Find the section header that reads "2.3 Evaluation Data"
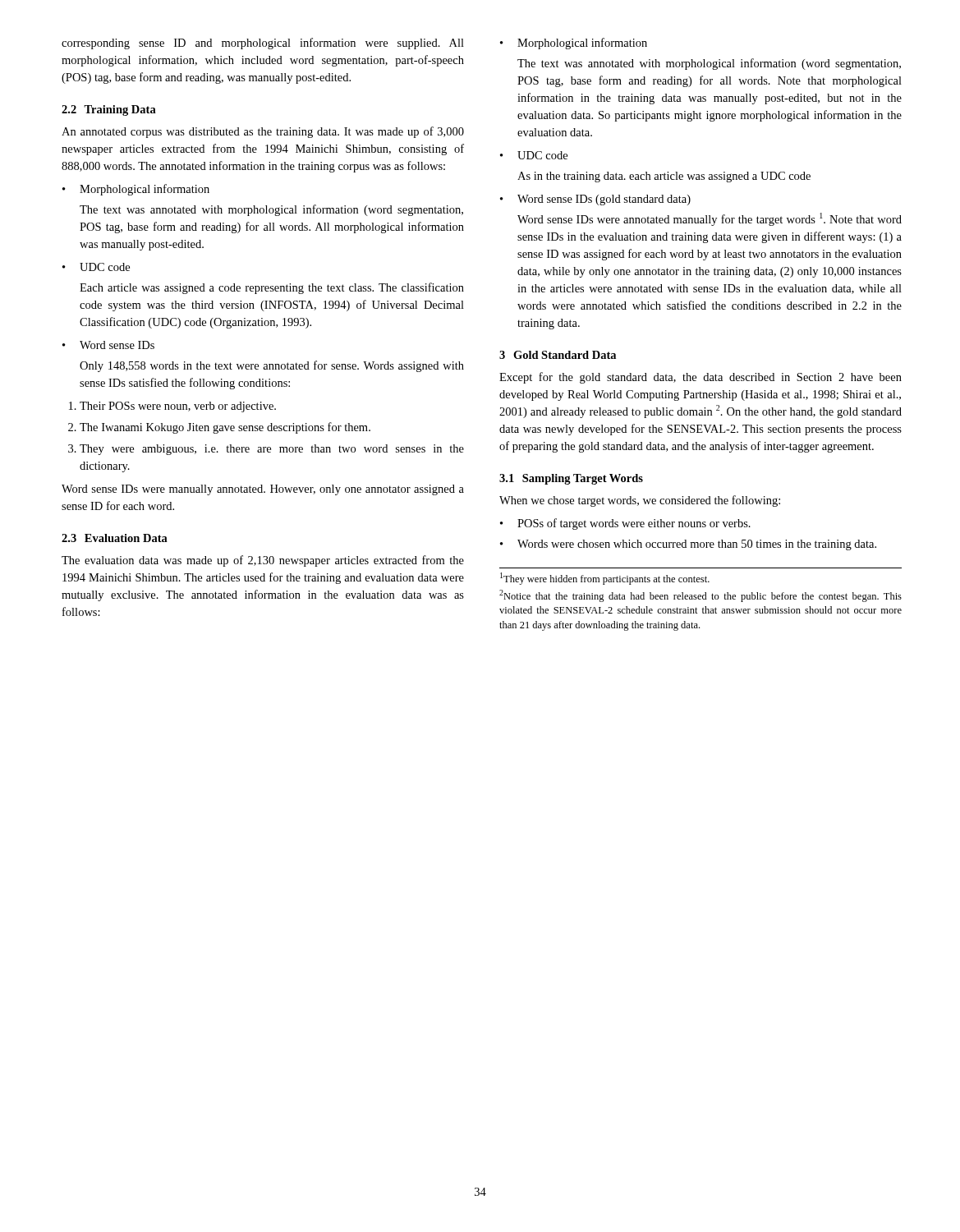Image resolution: width=960 pixels, height=1232 pixels. click(x=115, y=538)
